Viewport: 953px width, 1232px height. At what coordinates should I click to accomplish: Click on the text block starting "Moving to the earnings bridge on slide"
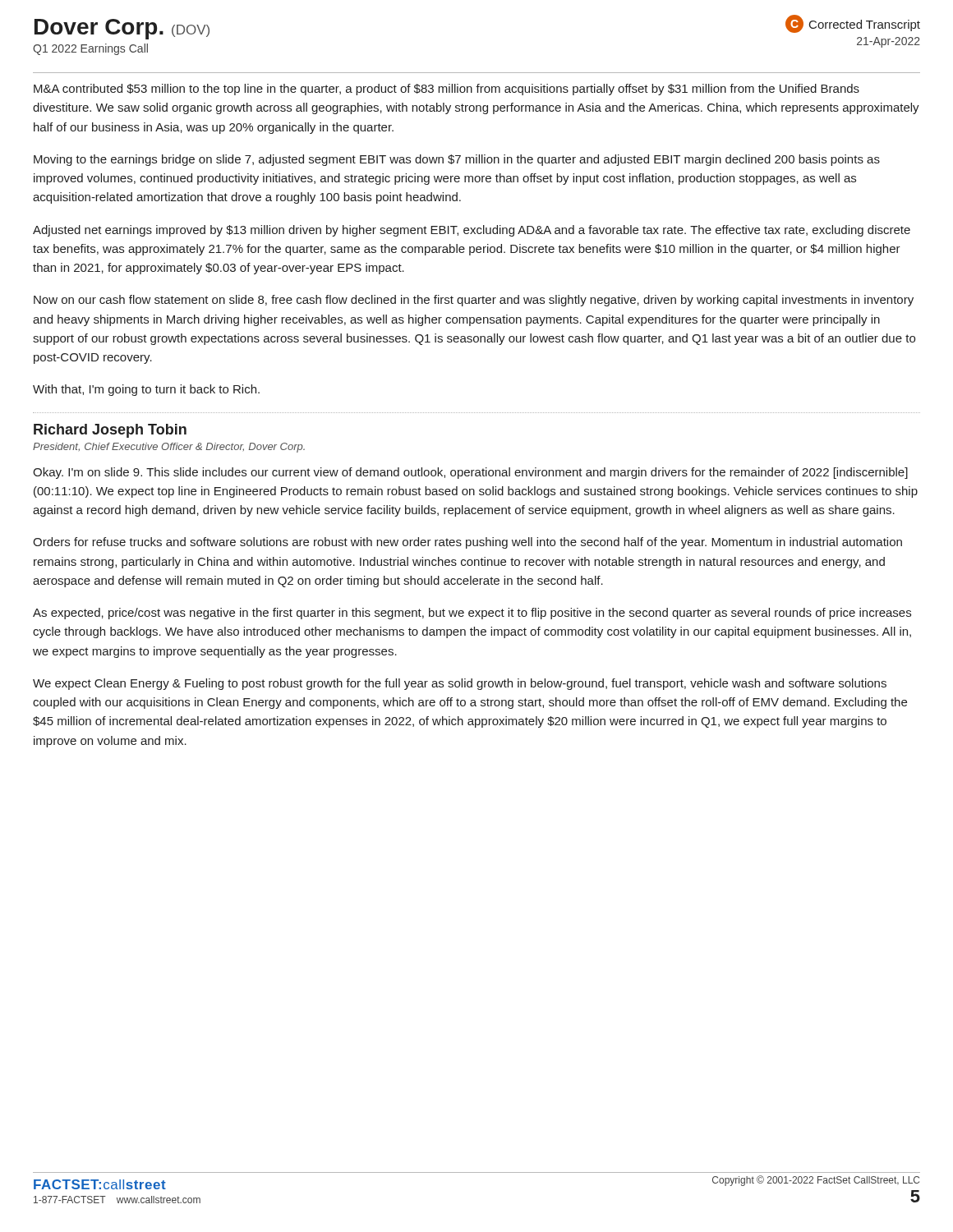pos(456,178)
